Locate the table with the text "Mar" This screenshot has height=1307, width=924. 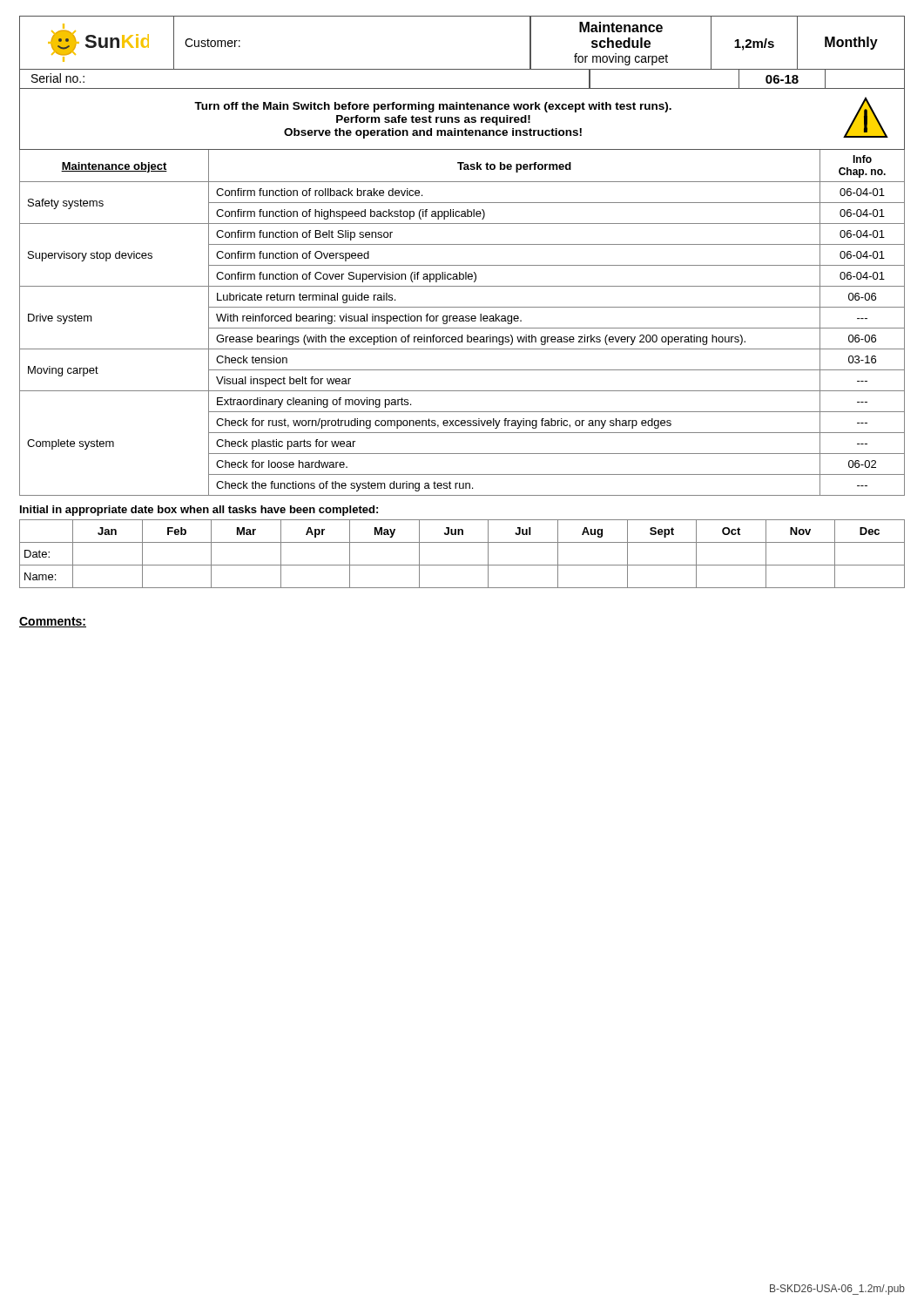click(462, 554)
